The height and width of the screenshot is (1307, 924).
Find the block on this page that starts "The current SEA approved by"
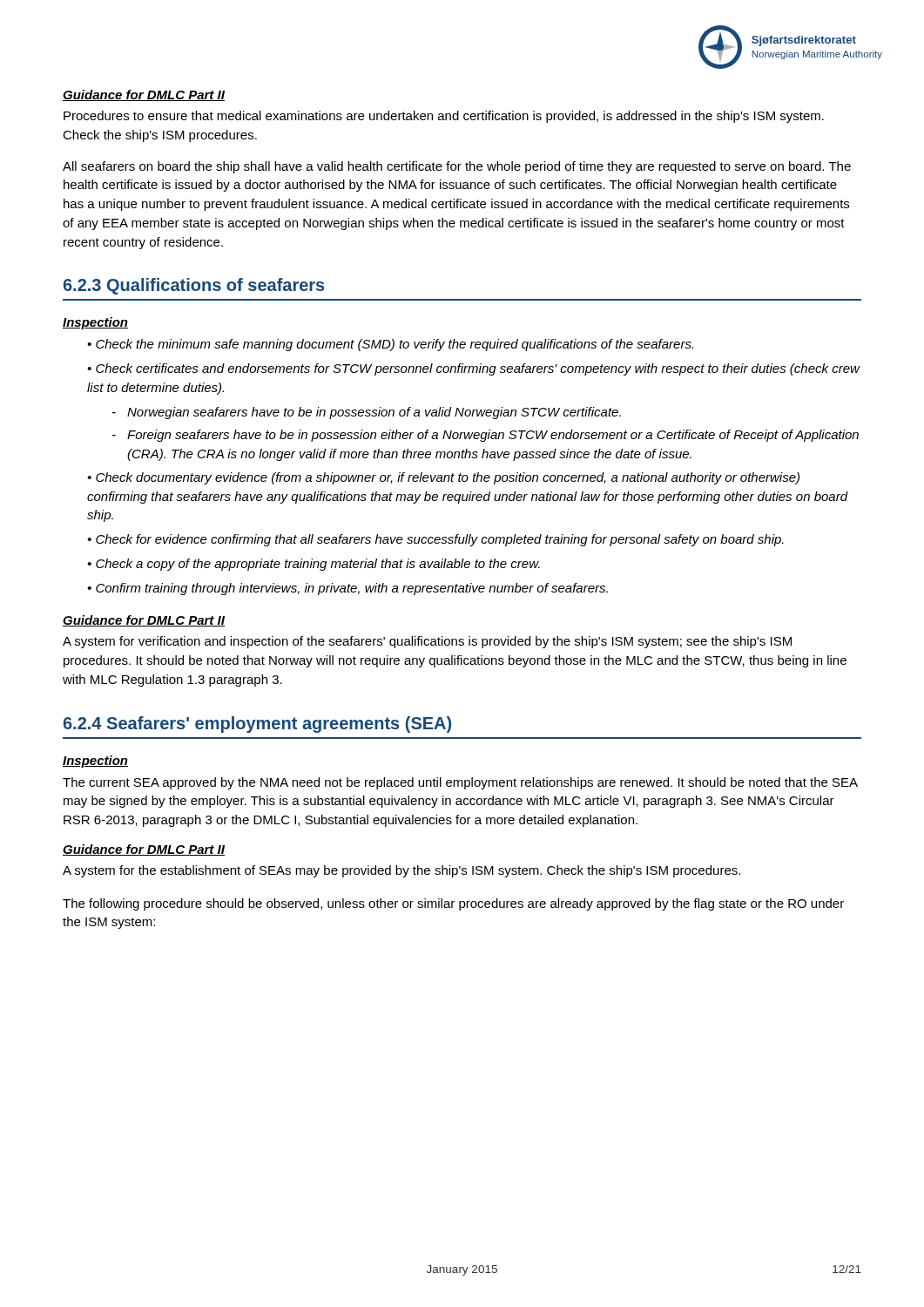click(460, 801)
